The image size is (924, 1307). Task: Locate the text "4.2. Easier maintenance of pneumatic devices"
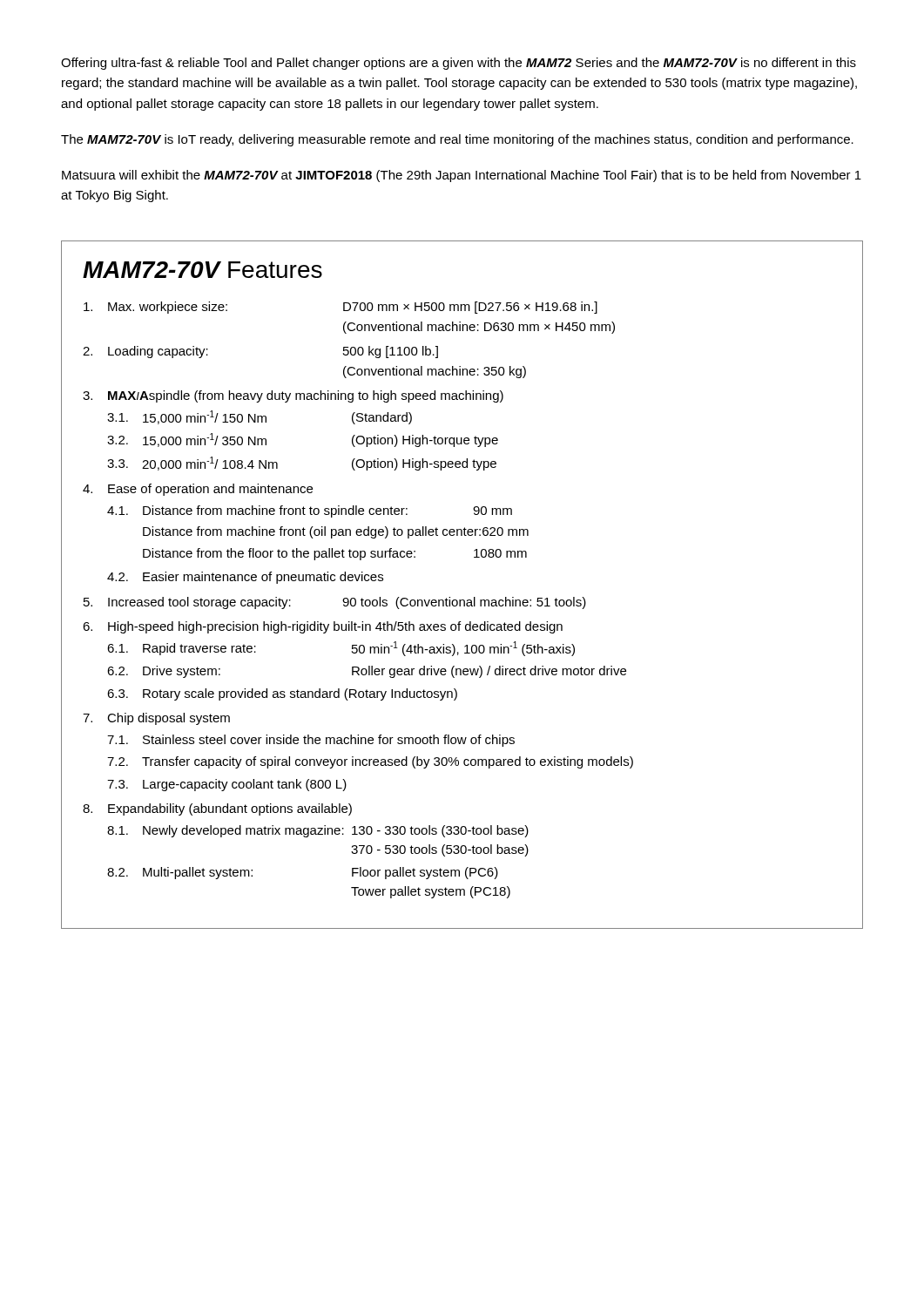pos(245,578)
